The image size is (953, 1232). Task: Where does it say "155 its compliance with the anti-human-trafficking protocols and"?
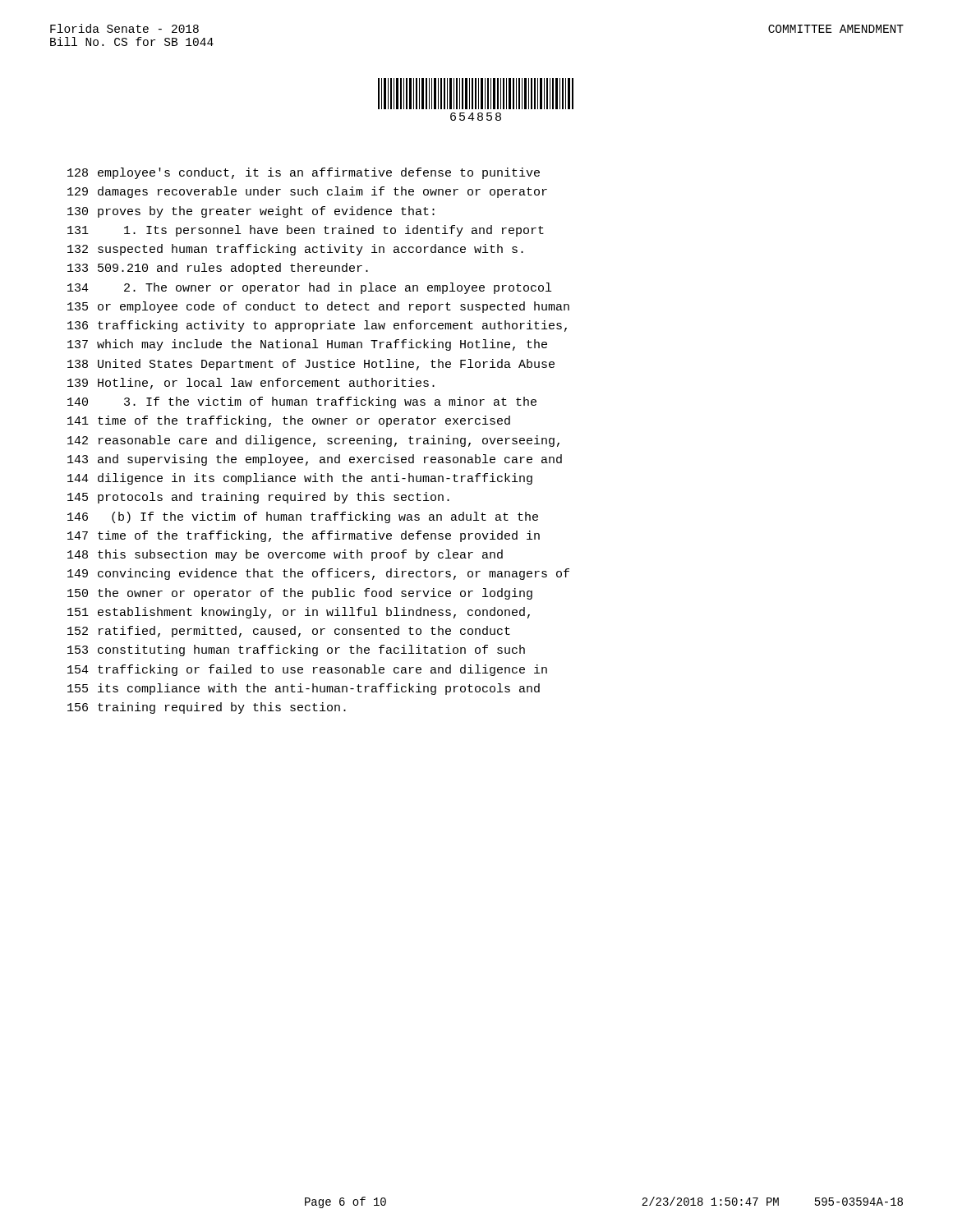point(476,689)
